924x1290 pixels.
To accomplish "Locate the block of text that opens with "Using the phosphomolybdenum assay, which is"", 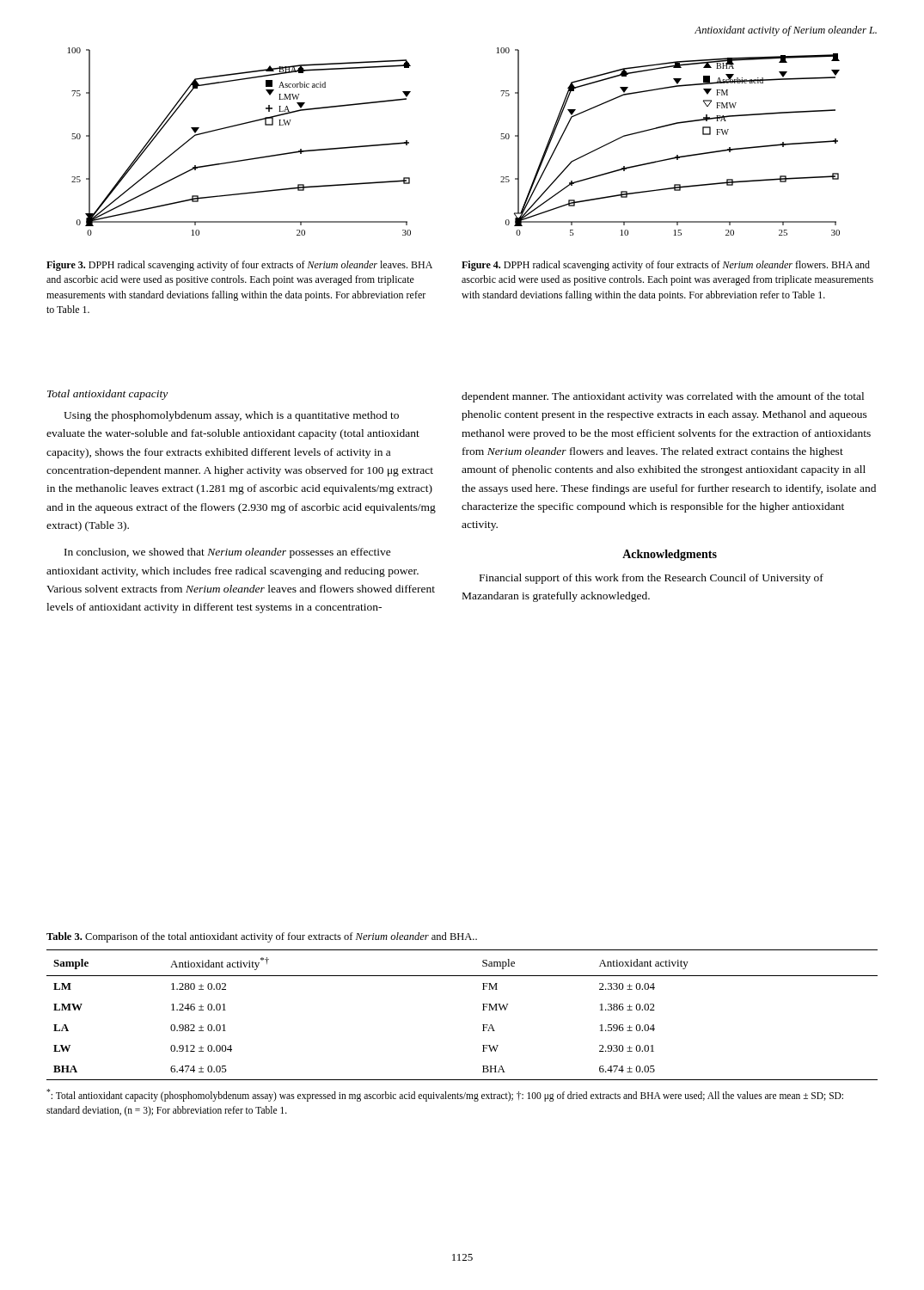I will [242, 511].
